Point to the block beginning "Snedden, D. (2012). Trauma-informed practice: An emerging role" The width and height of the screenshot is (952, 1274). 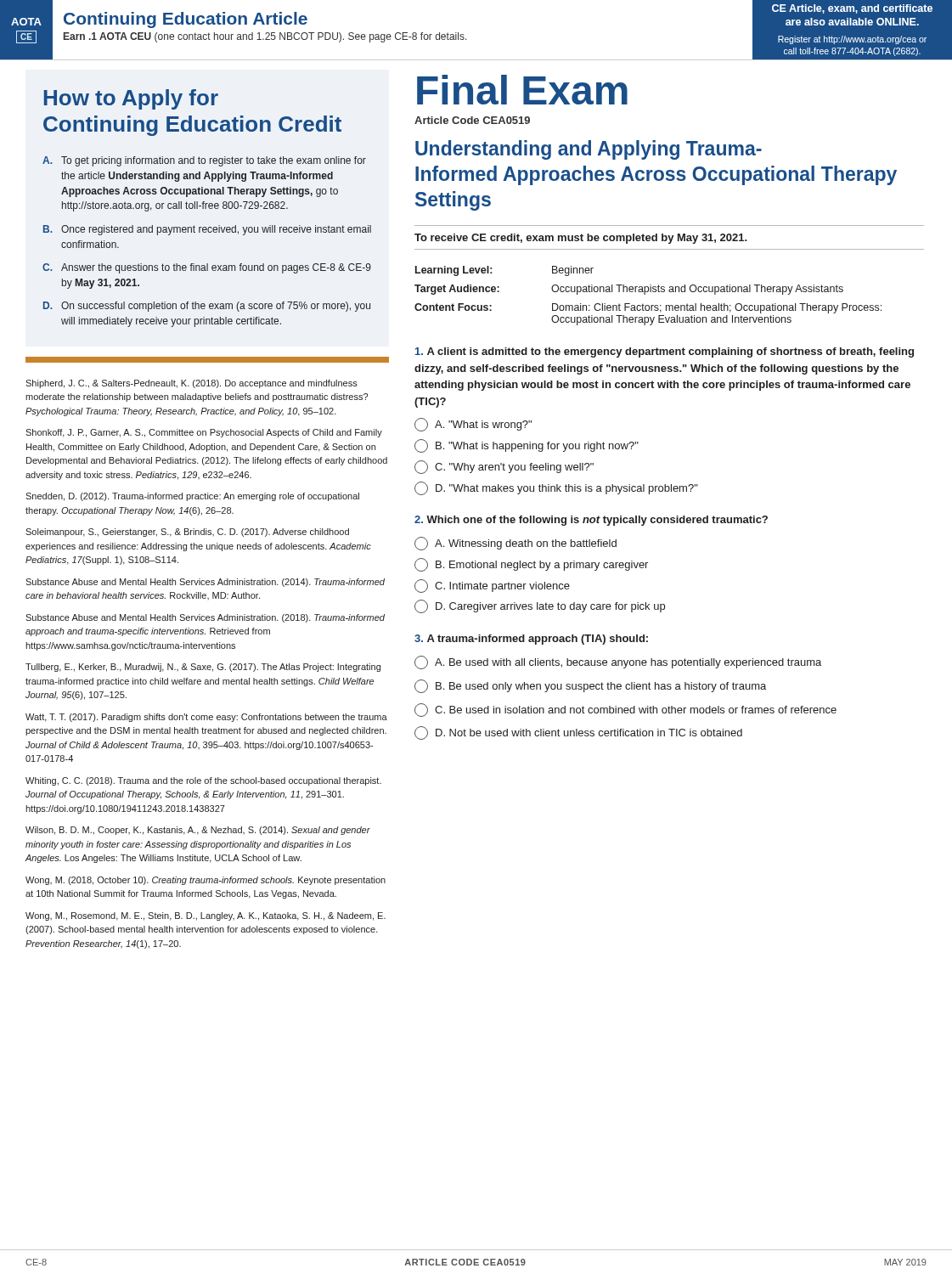coord(193,503)
